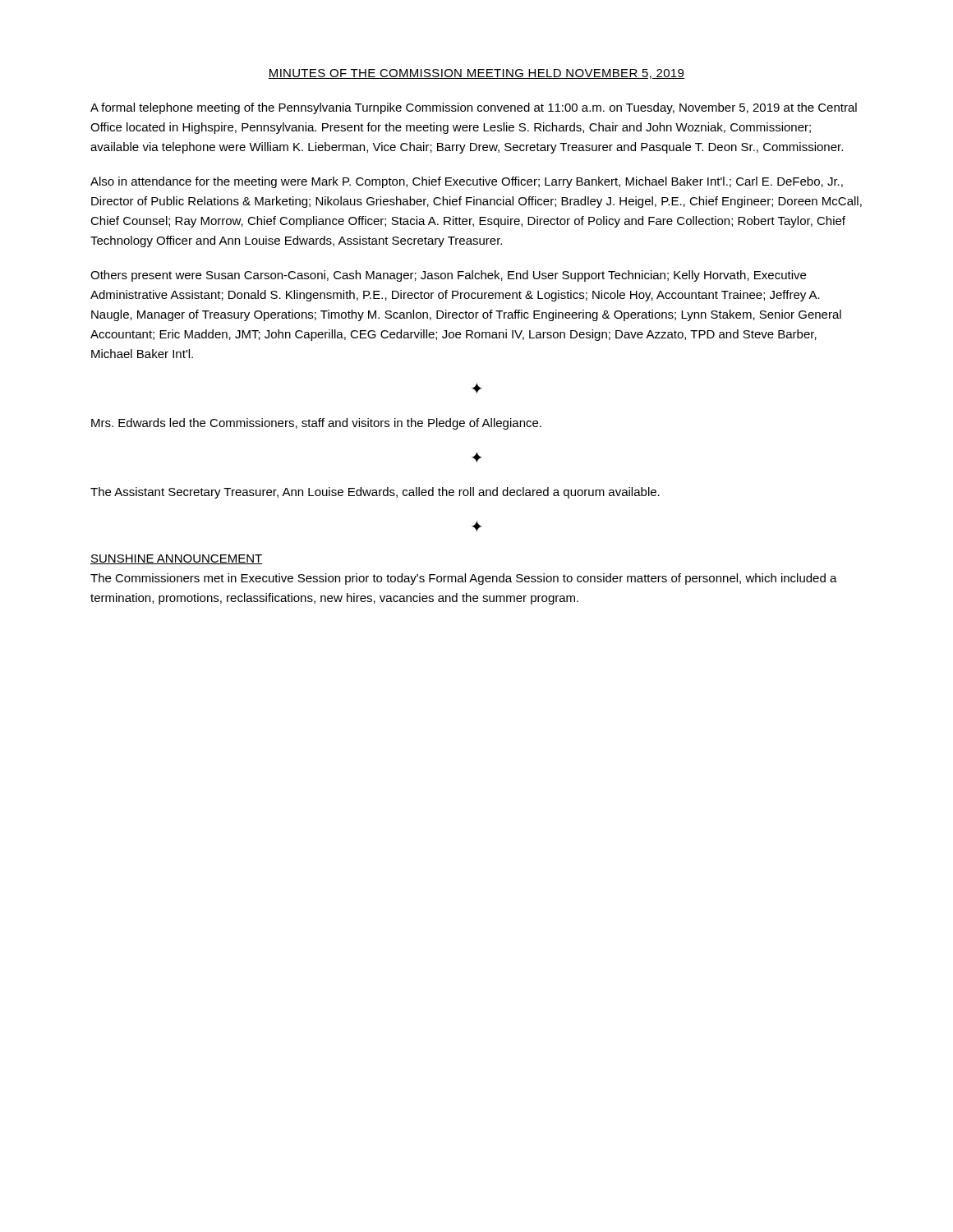Click on the text block that says "A formal telephone meeting of"
The image size is (953, 1232).
474,127
